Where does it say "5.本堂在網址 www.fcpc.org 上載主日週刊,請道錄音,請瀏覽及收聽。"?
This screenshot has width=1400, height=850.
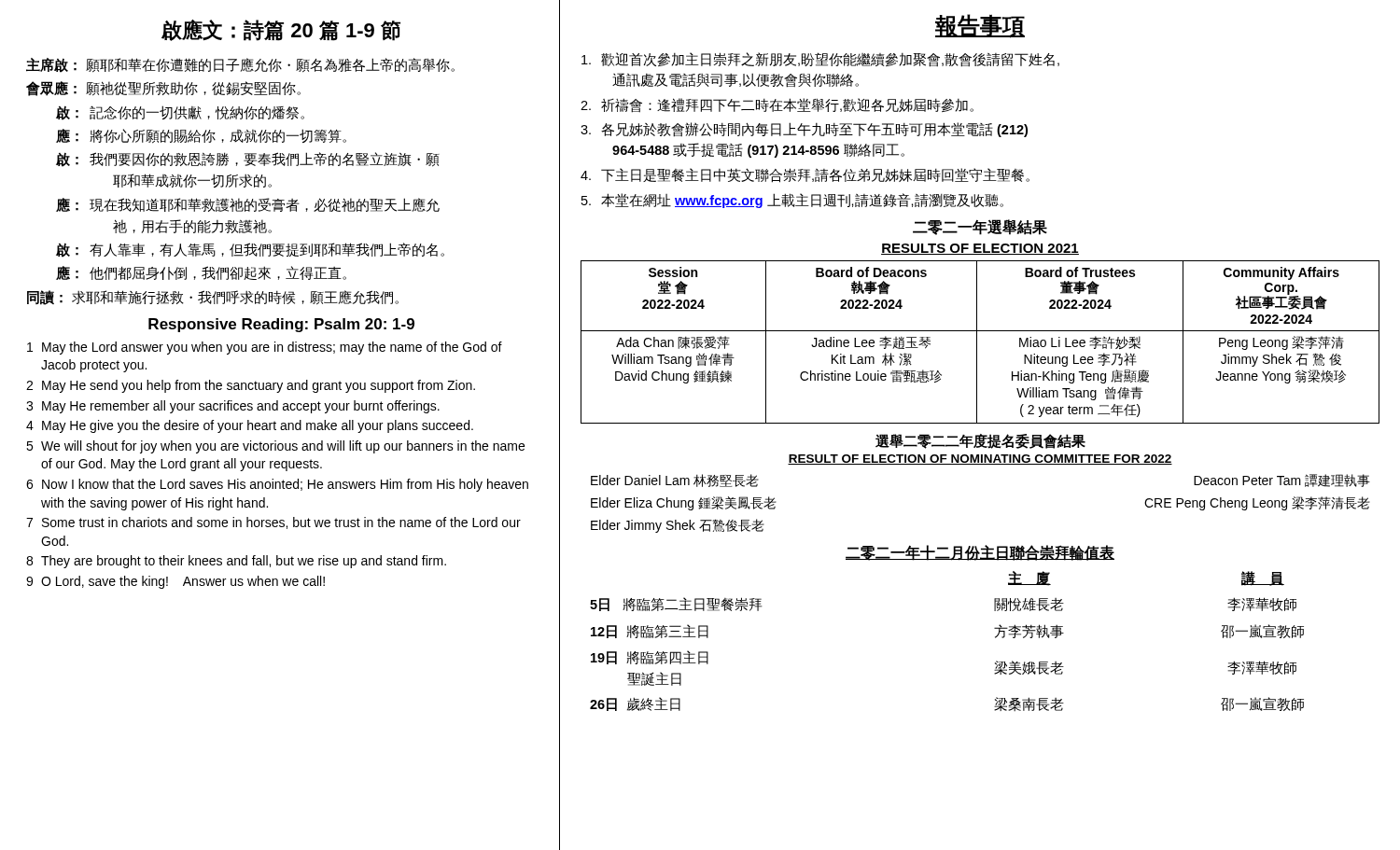pos(796,201)
